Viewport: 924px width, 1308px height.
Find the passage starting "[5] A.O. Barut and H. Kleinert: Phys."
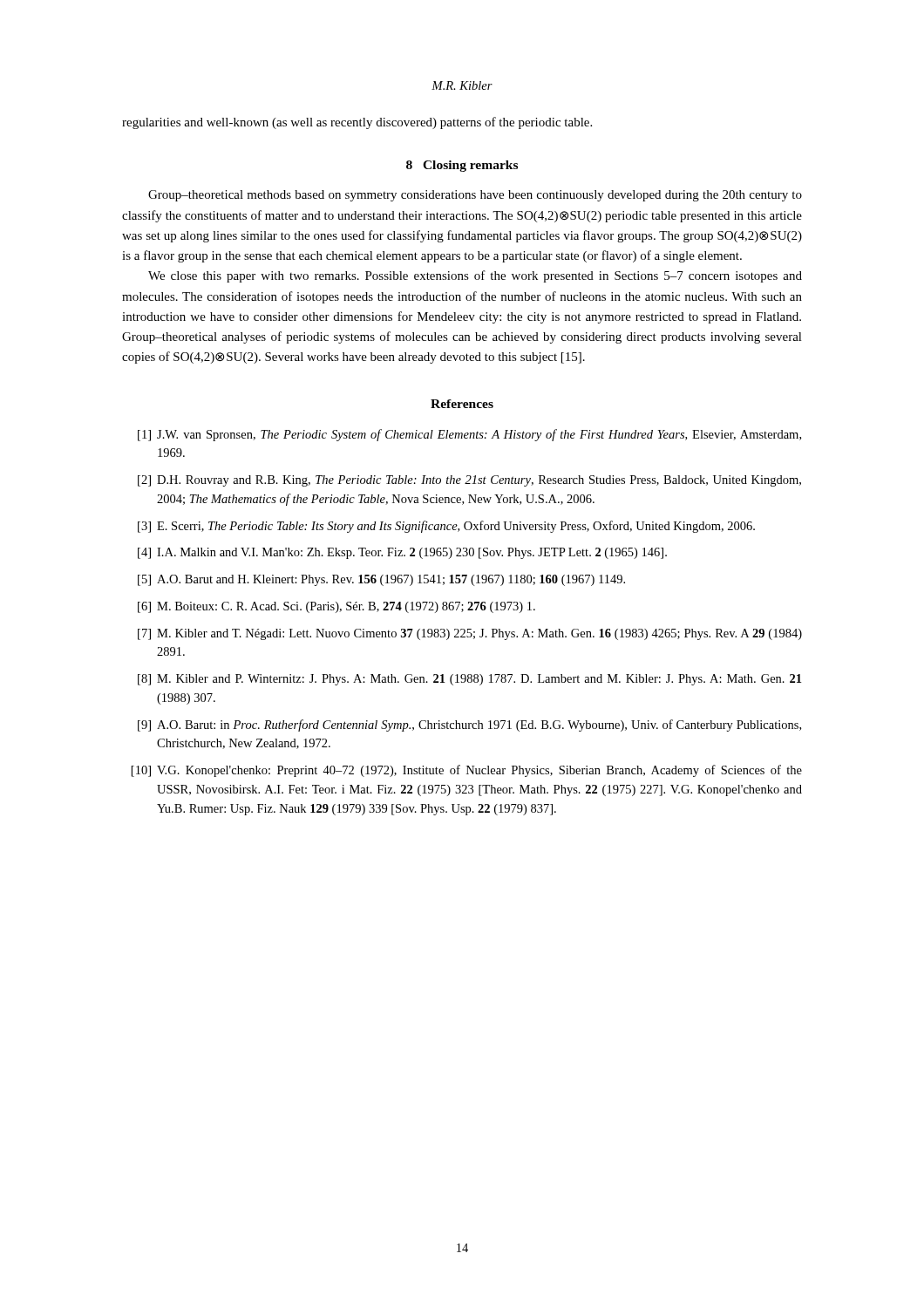[x=462, y=580]
